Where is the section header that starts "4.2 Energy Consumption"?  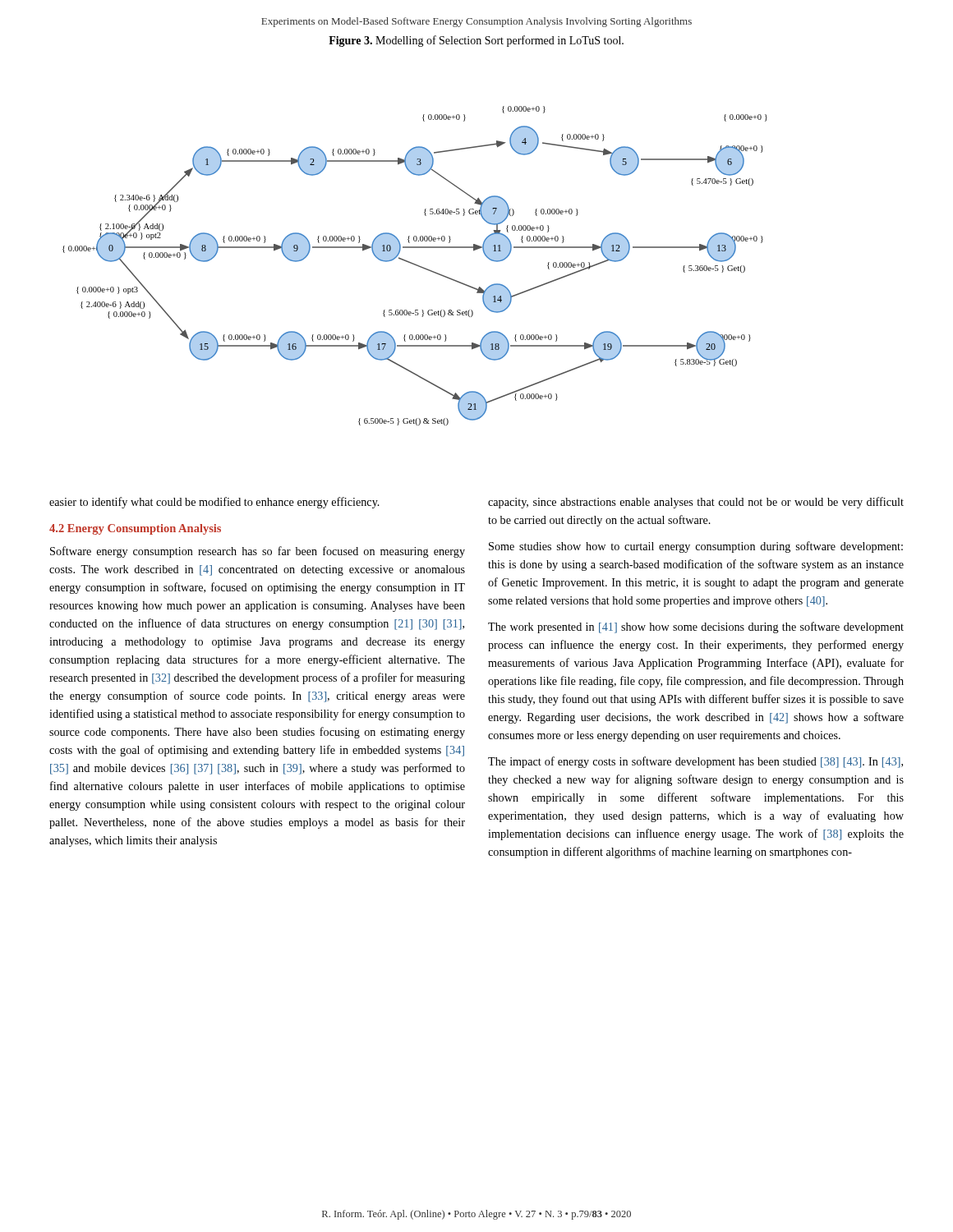(x=135, y=528)
